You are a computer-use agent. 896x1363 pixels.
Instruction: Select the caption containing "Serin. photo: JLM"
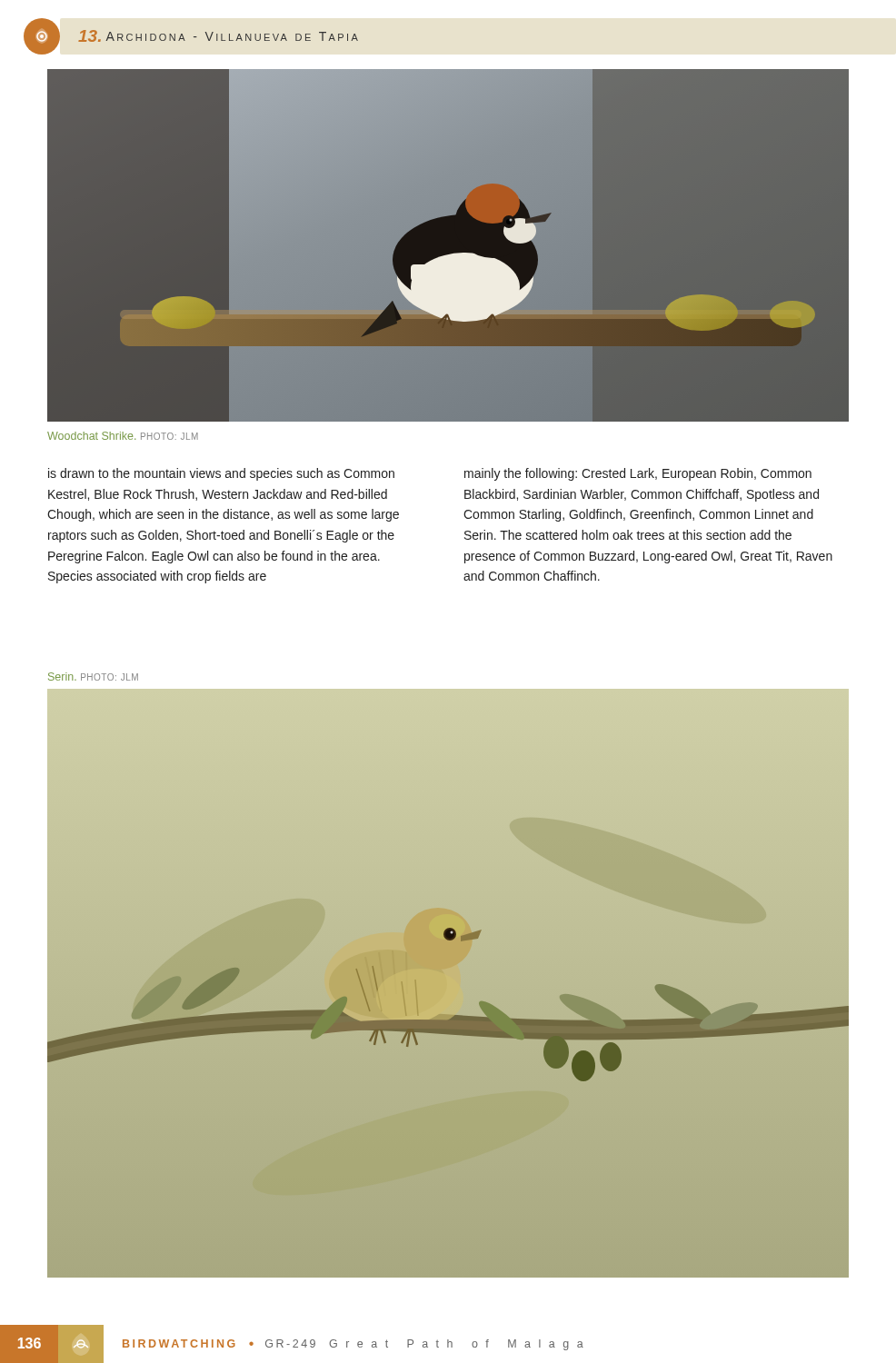click(93, 677)
